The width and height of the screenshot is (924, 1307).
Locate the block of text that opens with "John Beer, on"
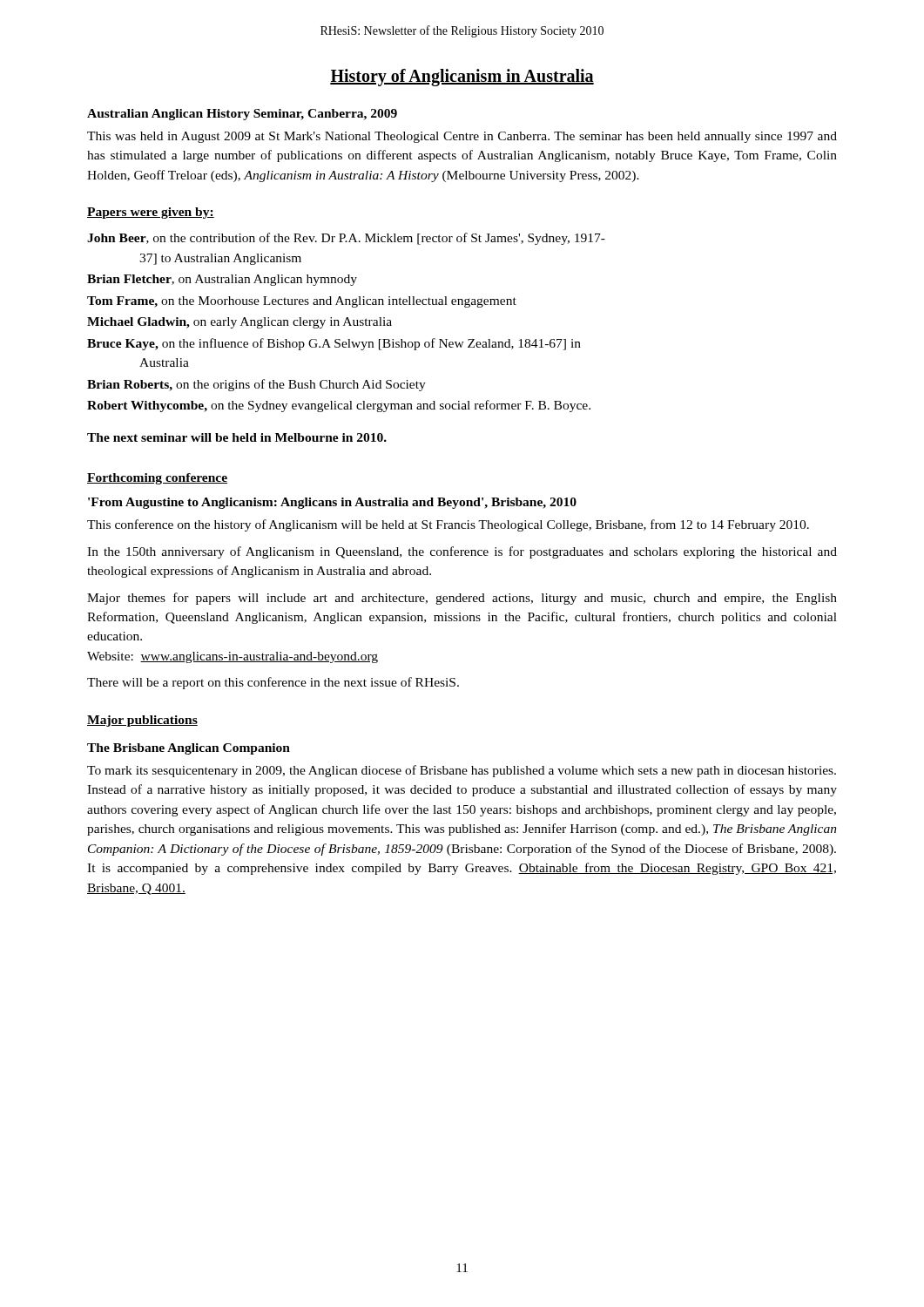point(346,249)
